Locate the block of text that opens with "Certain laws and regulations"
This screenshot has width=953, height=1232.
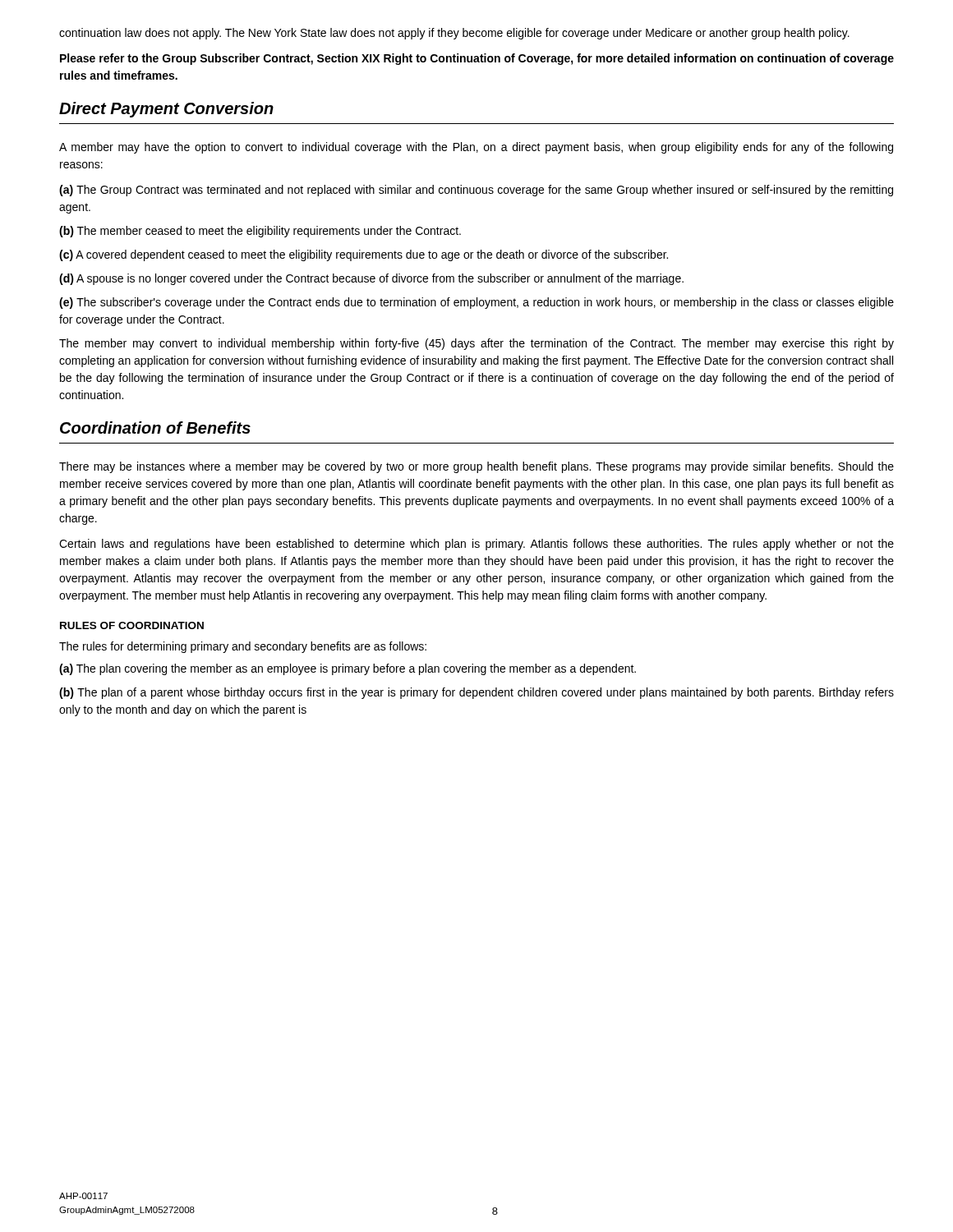pyautogui.click(x=476, y=570)
